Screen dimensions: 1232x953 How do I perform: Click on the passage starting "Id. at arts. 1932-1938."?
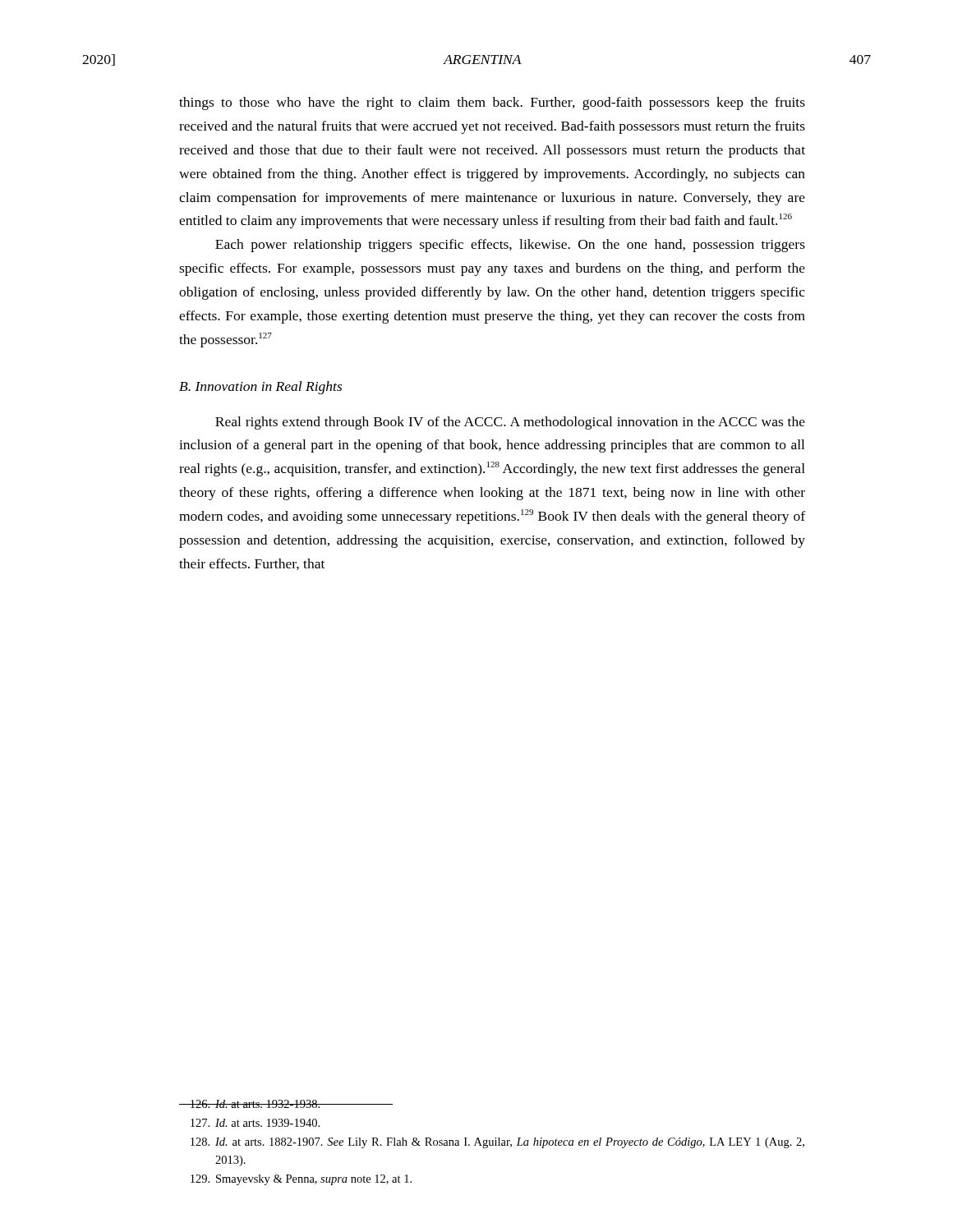[286, 1104]
